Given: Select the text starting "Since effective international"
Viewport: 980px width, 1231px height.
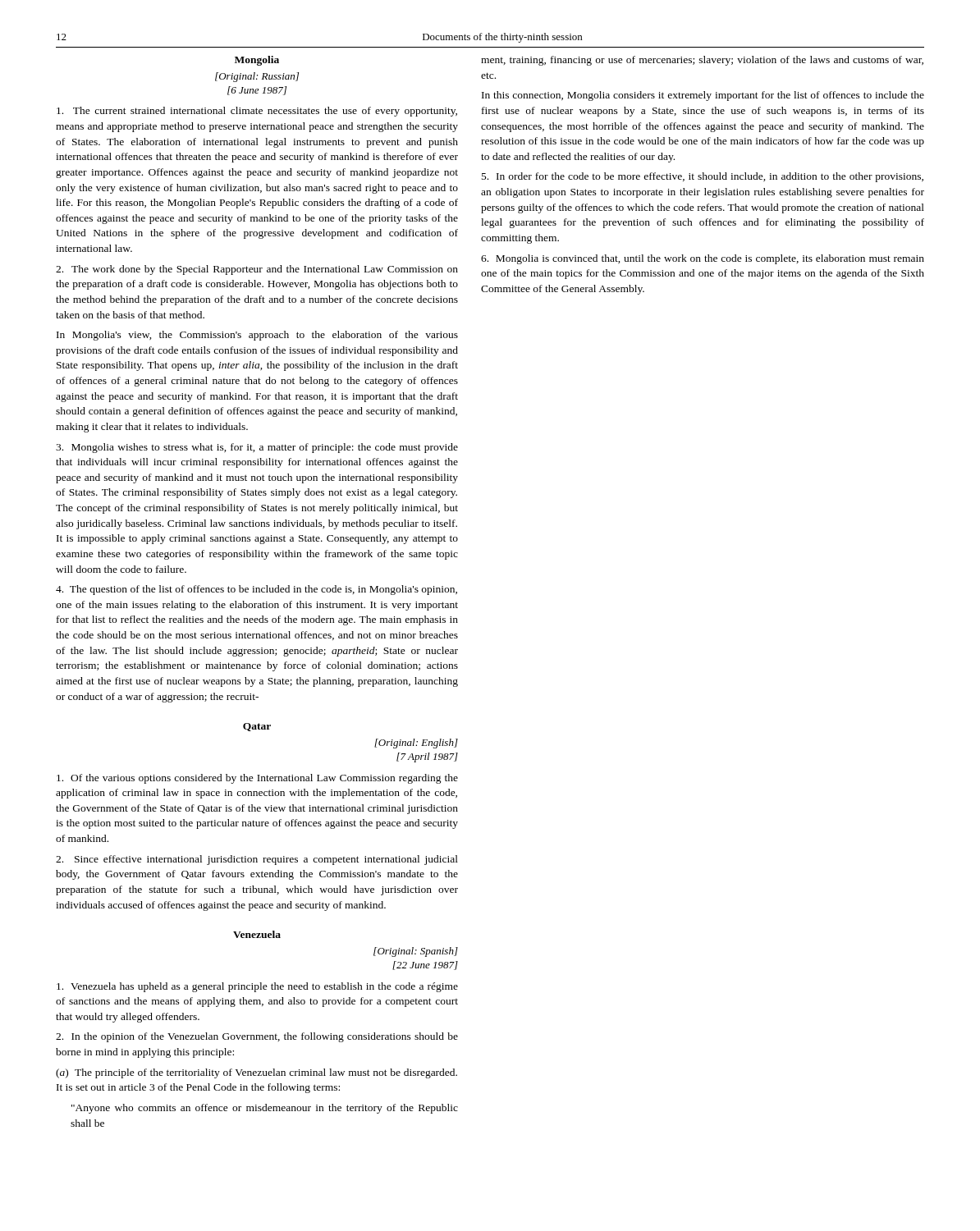Looking at the screenshot, I should 257,882.
